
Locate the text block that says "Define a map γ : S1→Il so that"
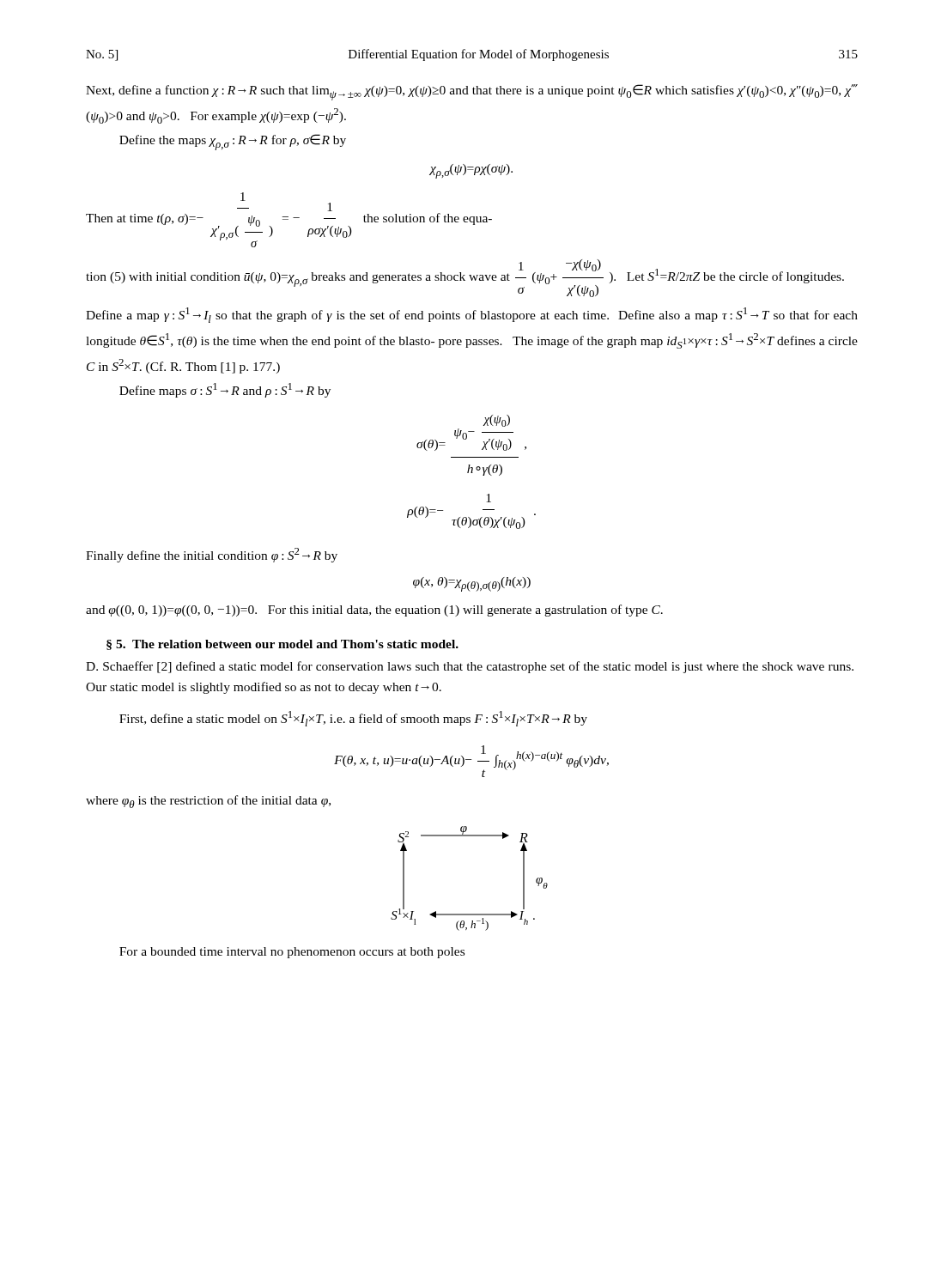[472, 339]
